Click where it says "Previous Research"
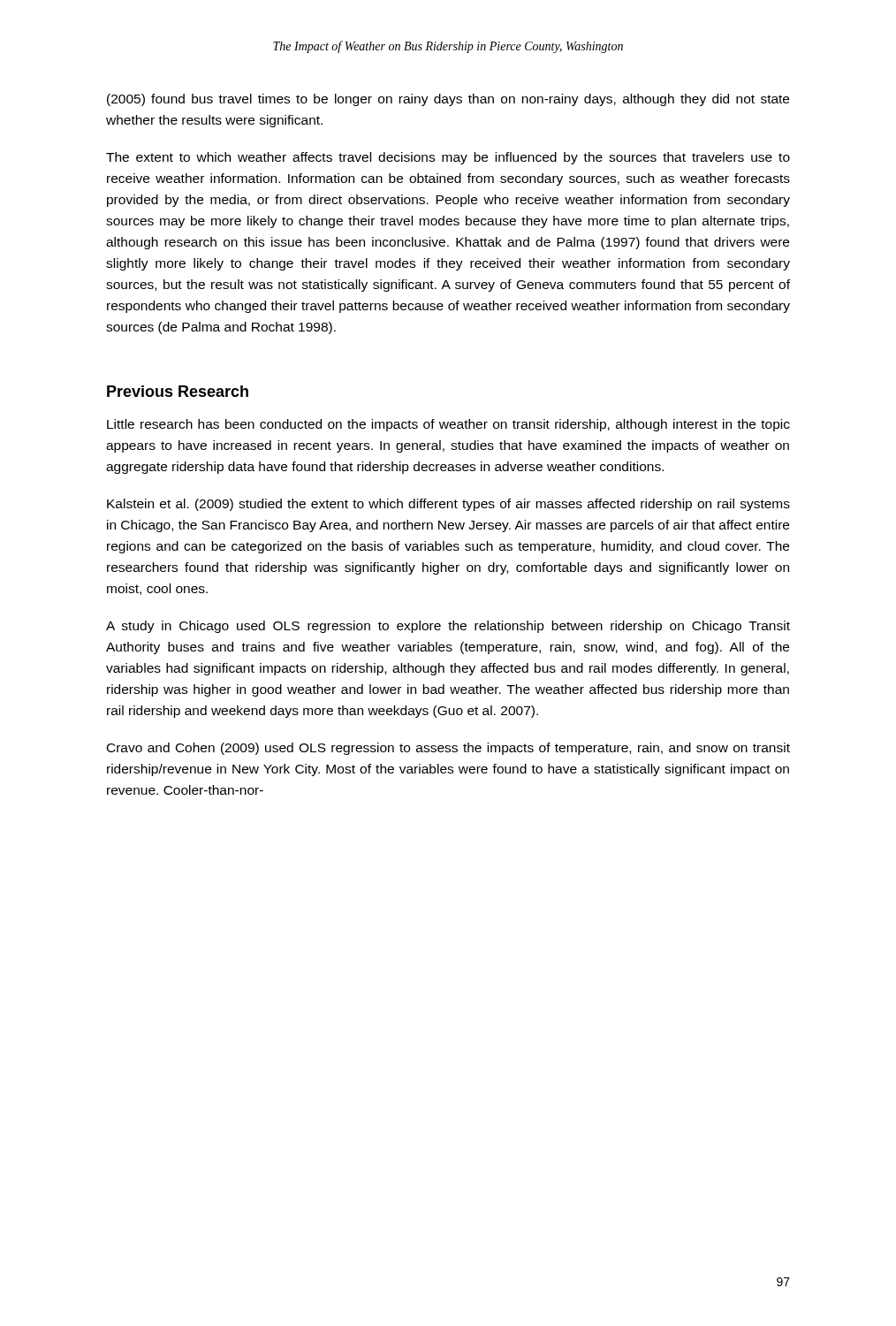 [178, 392]
